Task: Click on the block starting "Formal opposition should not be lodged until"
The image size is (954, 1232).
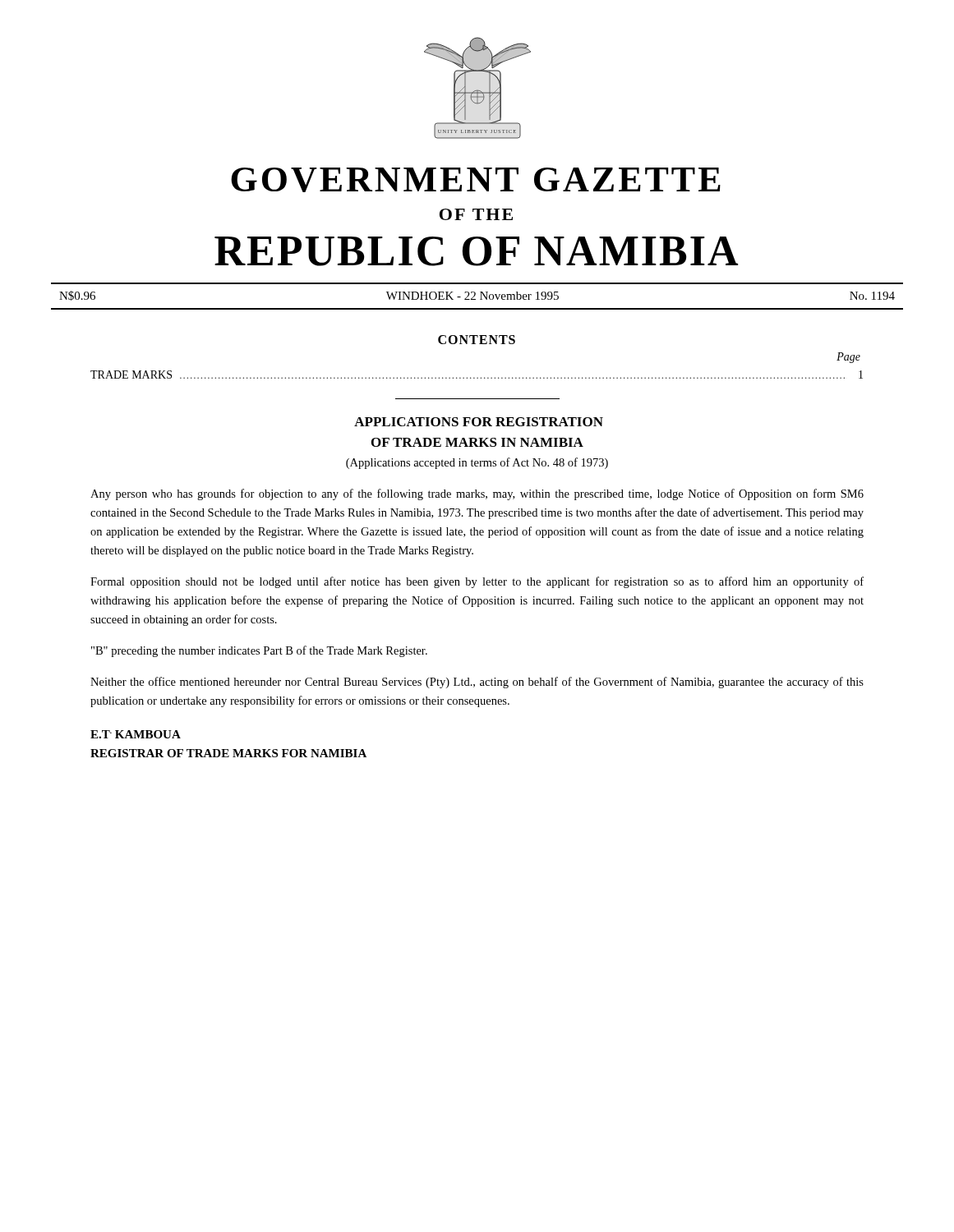Action: pos(477,600)
